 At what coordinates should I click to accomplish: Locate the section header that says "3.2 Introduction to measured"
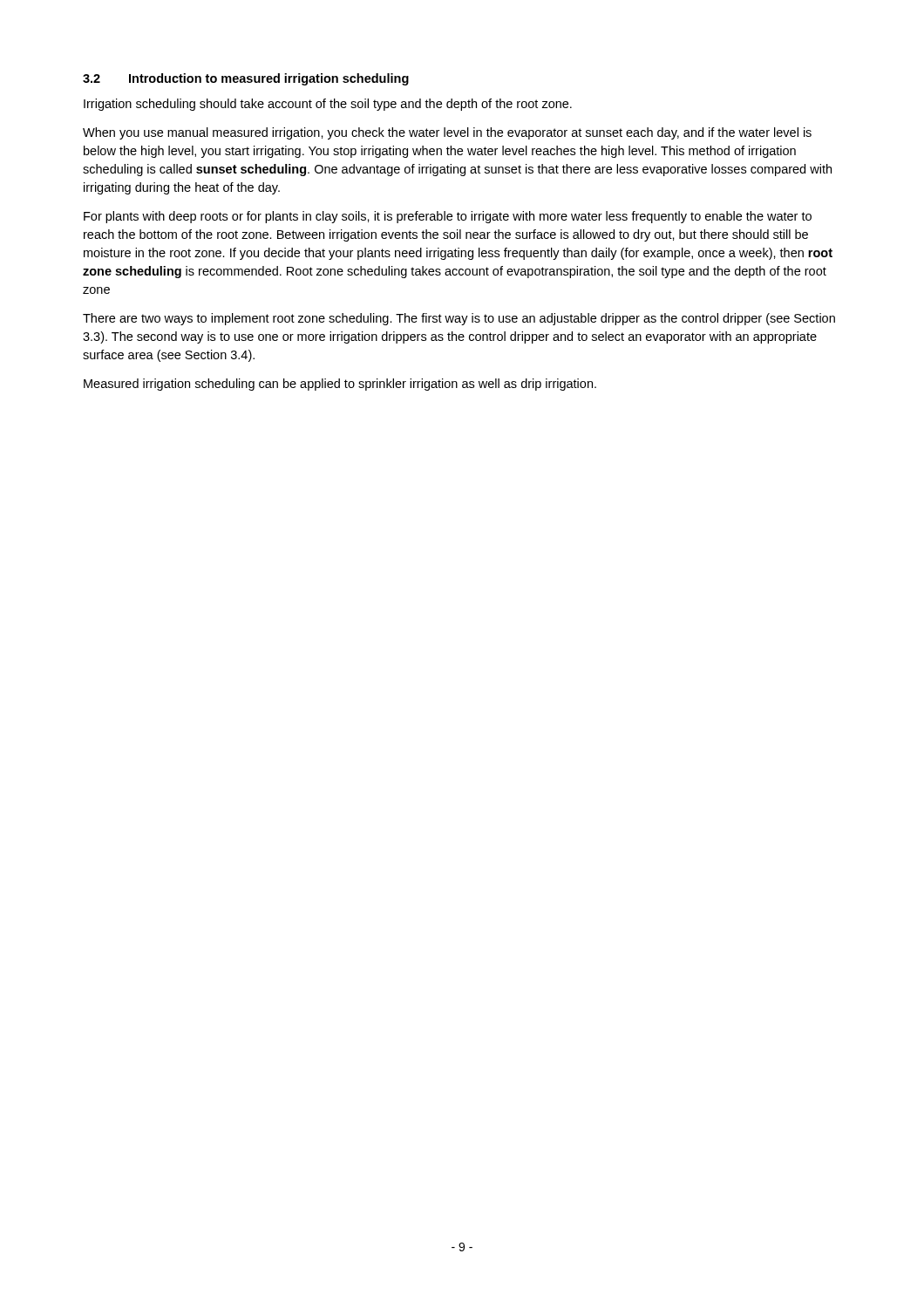246,79
